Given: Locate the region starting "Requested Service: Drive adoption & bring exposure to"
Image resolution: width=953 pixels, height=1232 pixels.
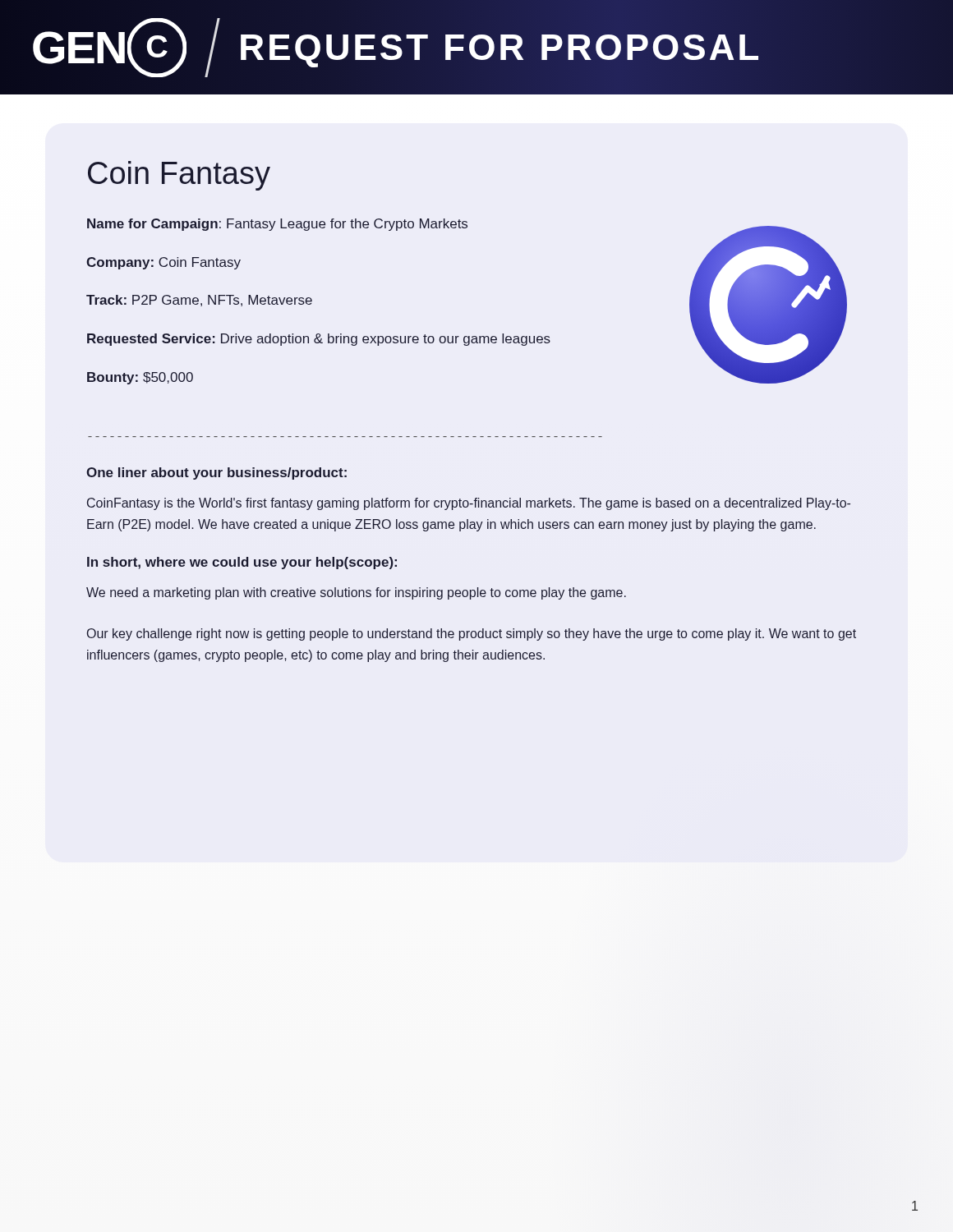Looking at the screenshot, I should click(318, 339).
